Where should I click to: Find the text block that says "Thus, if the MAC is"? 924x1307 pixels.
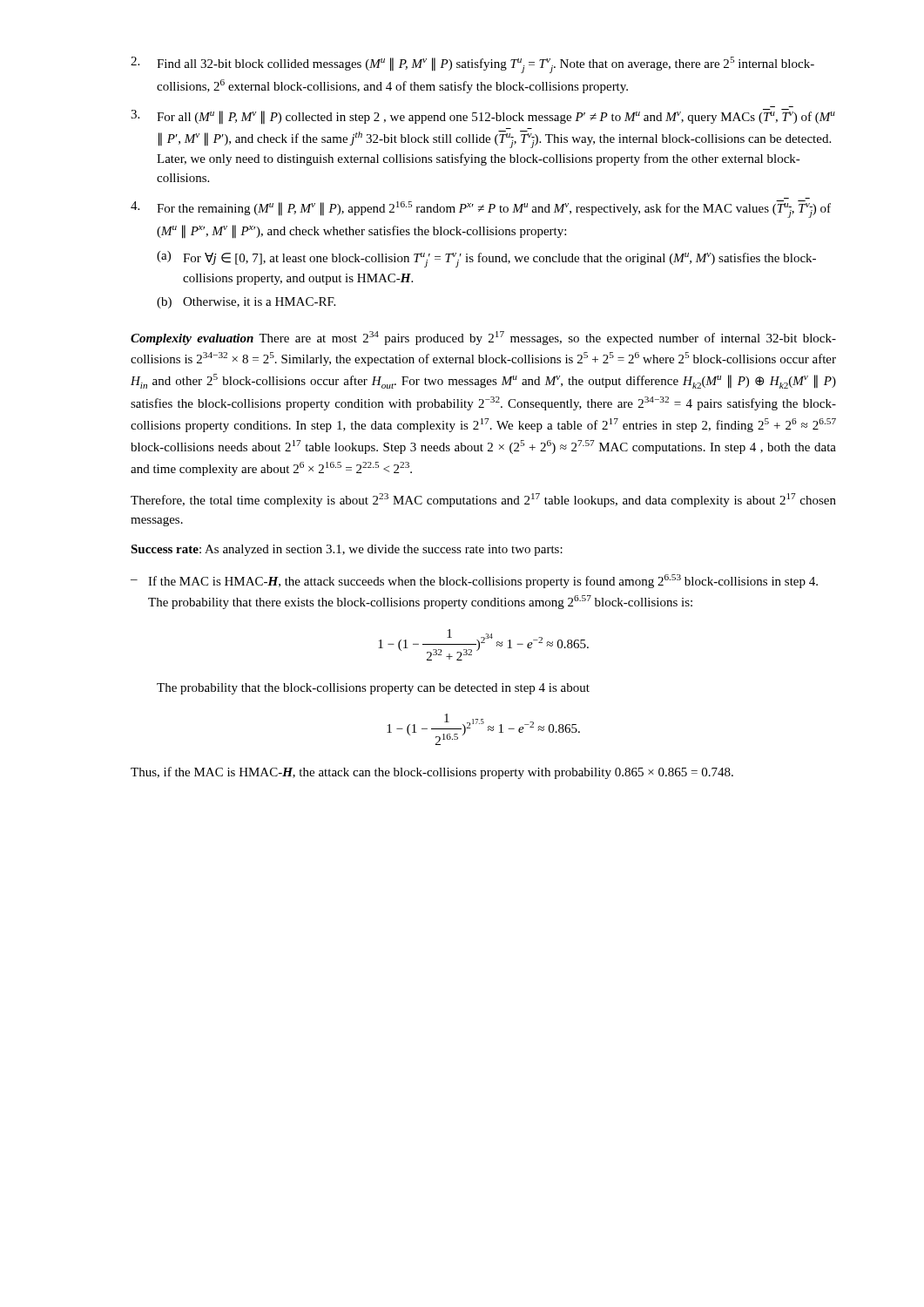tap(483, 773)
